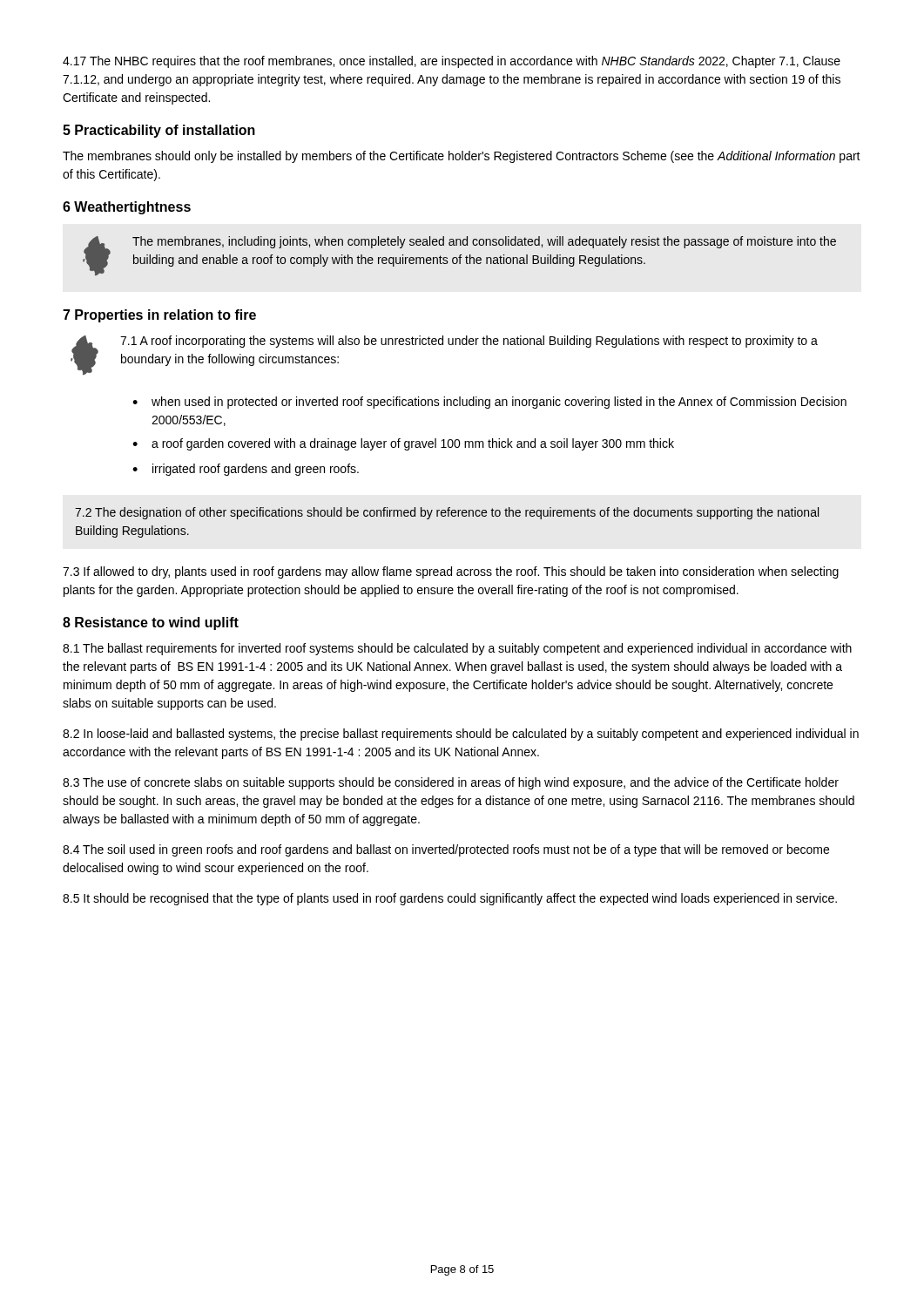Select the passage starting "17 The NHBC requires that the roof membranes,"
Image resolution: width=924 pixels, height=1307 pixels.
pyautogui.click(x=452, y=79)
